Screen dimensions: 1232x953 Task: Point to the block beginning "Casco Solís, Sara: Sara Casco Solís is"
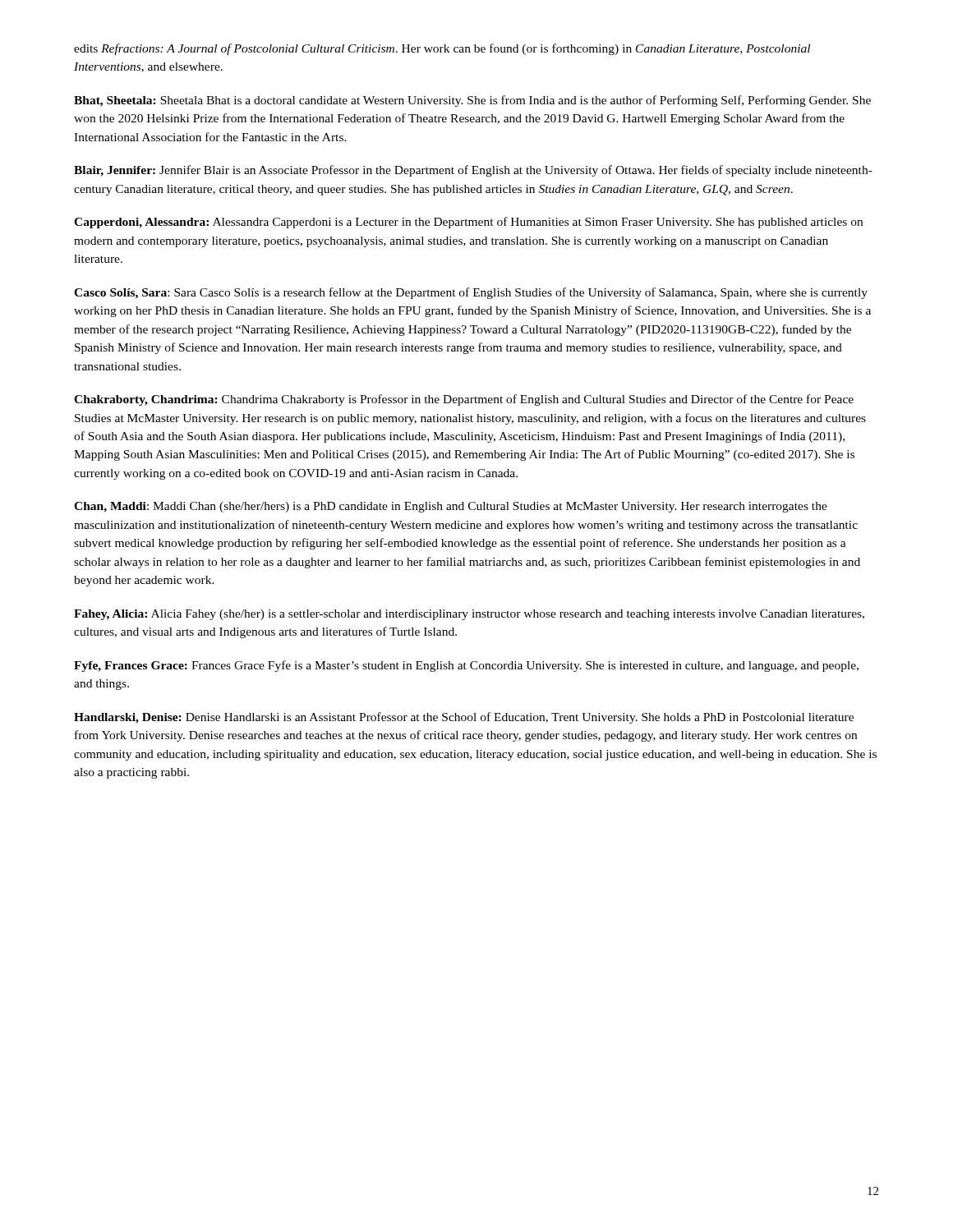(473, 329)
